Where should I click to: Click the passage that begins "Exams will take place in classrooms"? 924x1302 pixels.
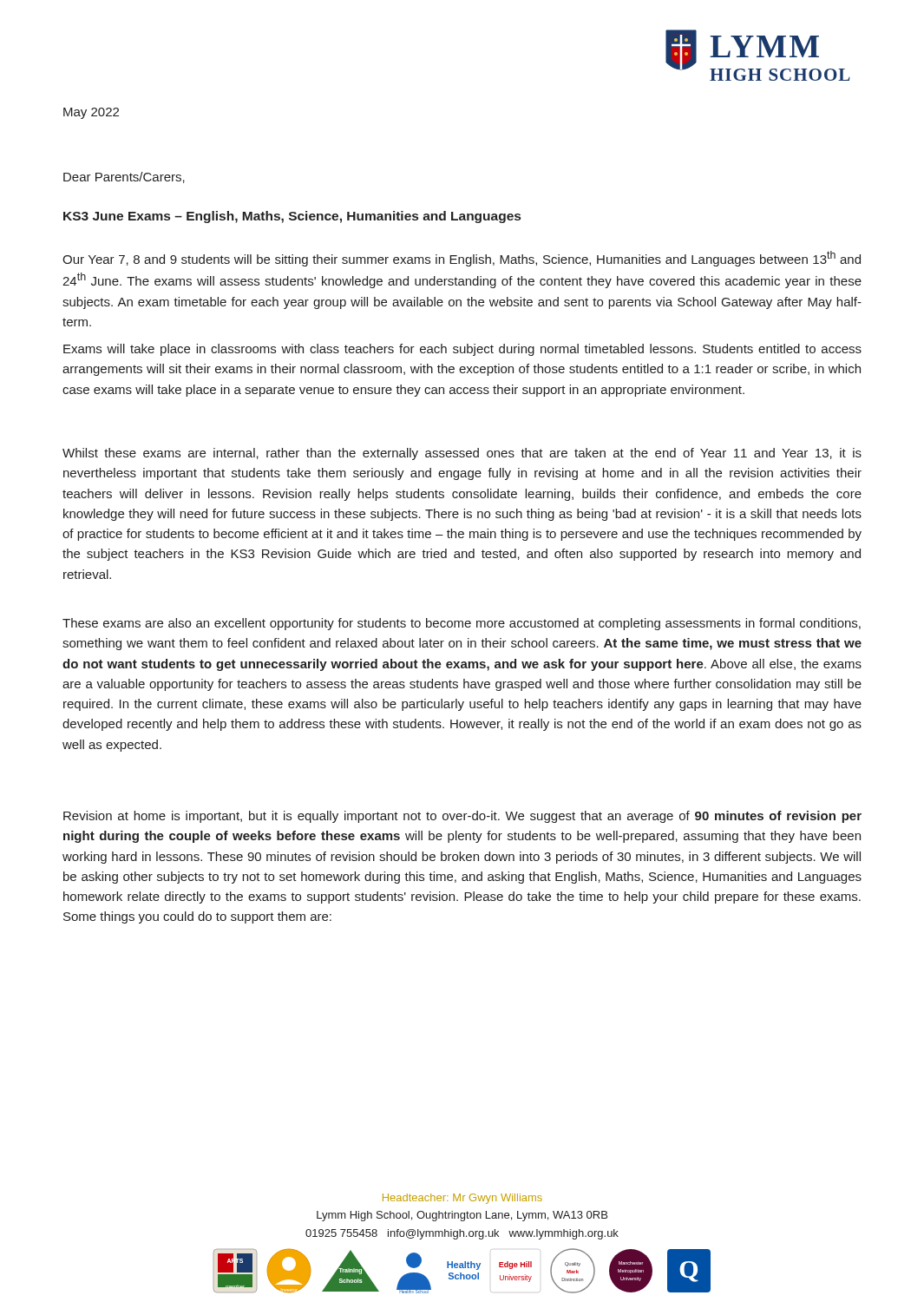462,369
